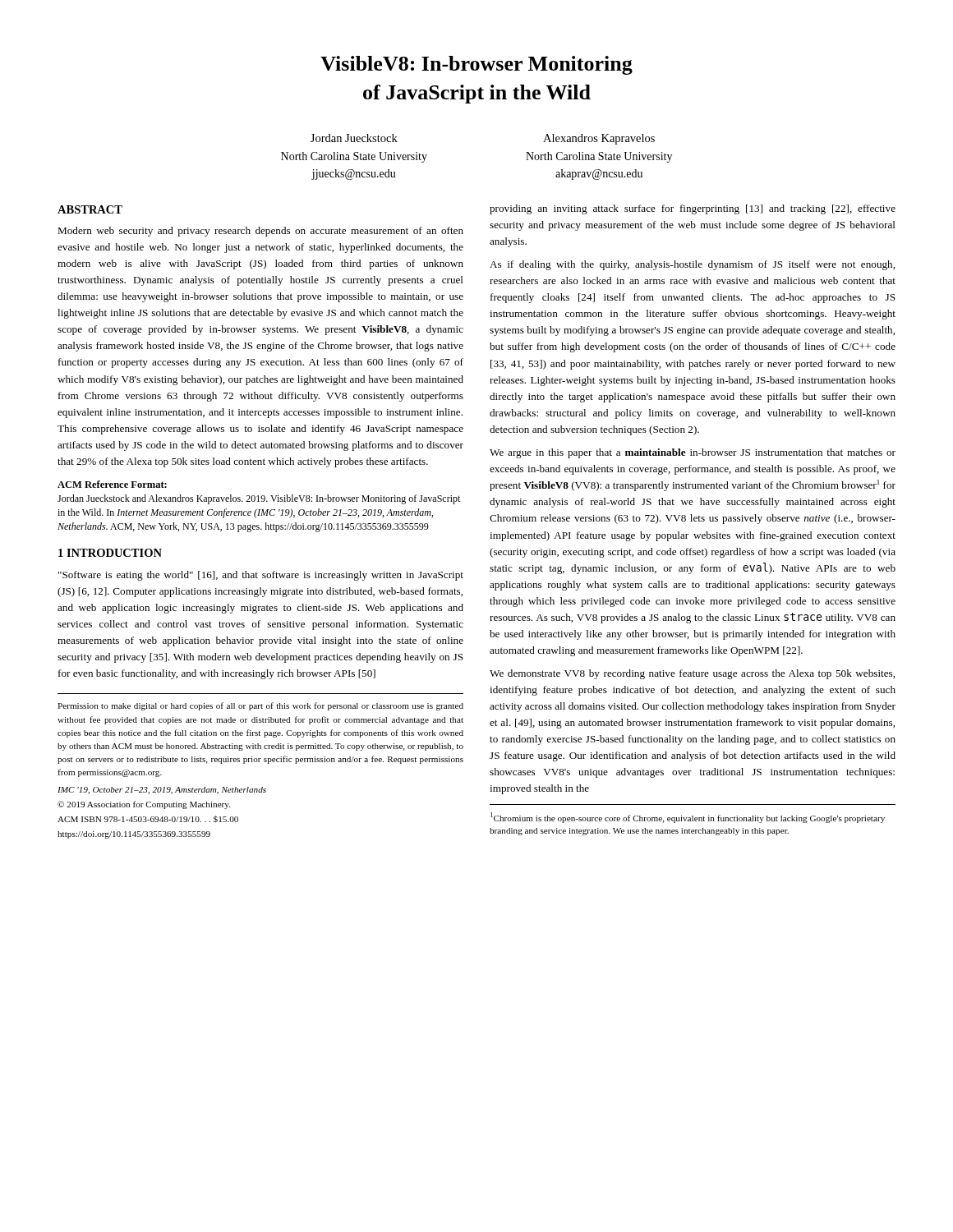The width and height of the screenshot is (953, 1232).
Task: Point to the region starting "ACM Reference Format: Jordan Jueckstock"
Action: pos(260,505)
